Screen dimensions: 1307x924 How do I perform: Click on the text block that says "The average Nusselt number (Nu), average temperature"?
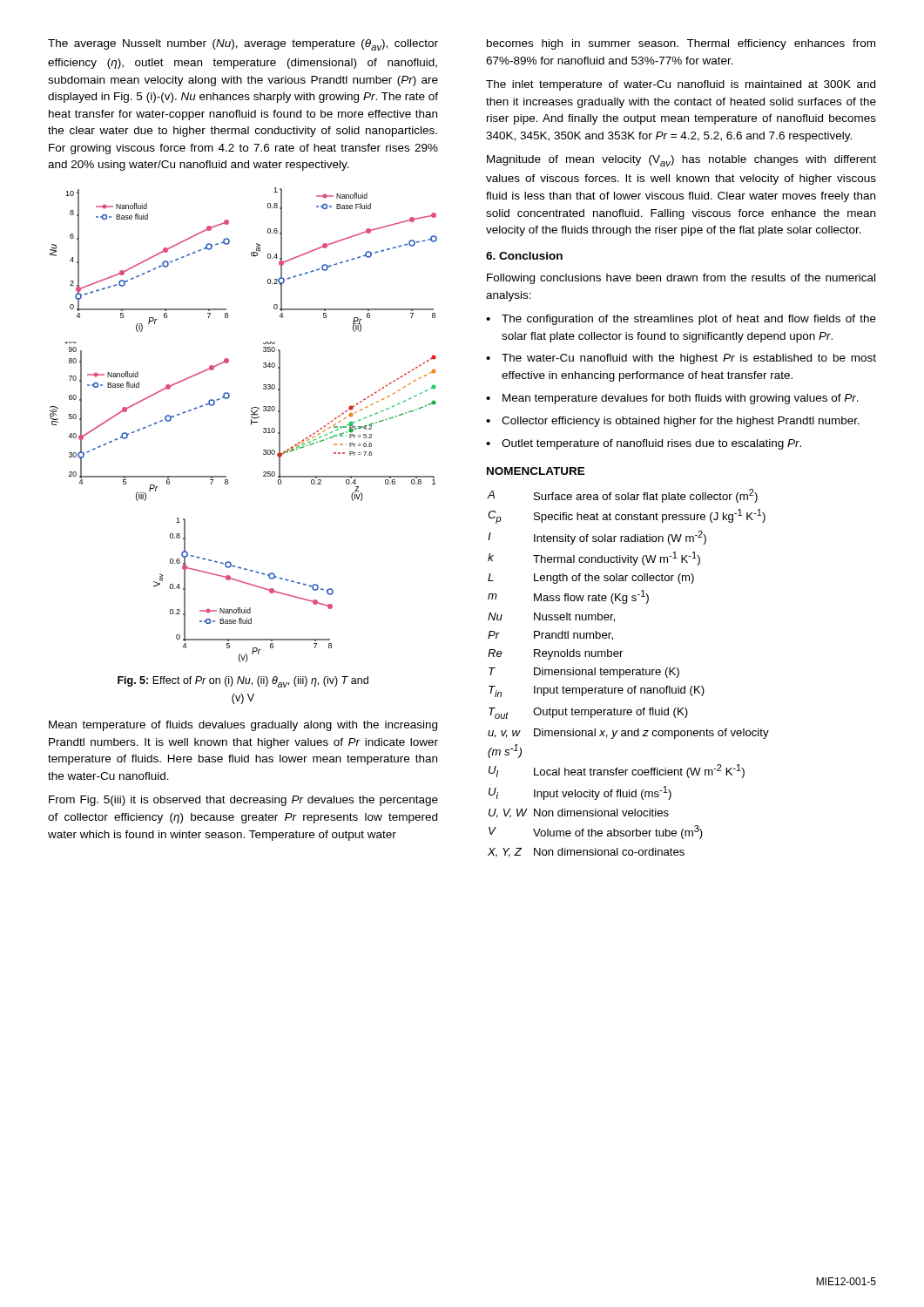click(x=243, y=104)
